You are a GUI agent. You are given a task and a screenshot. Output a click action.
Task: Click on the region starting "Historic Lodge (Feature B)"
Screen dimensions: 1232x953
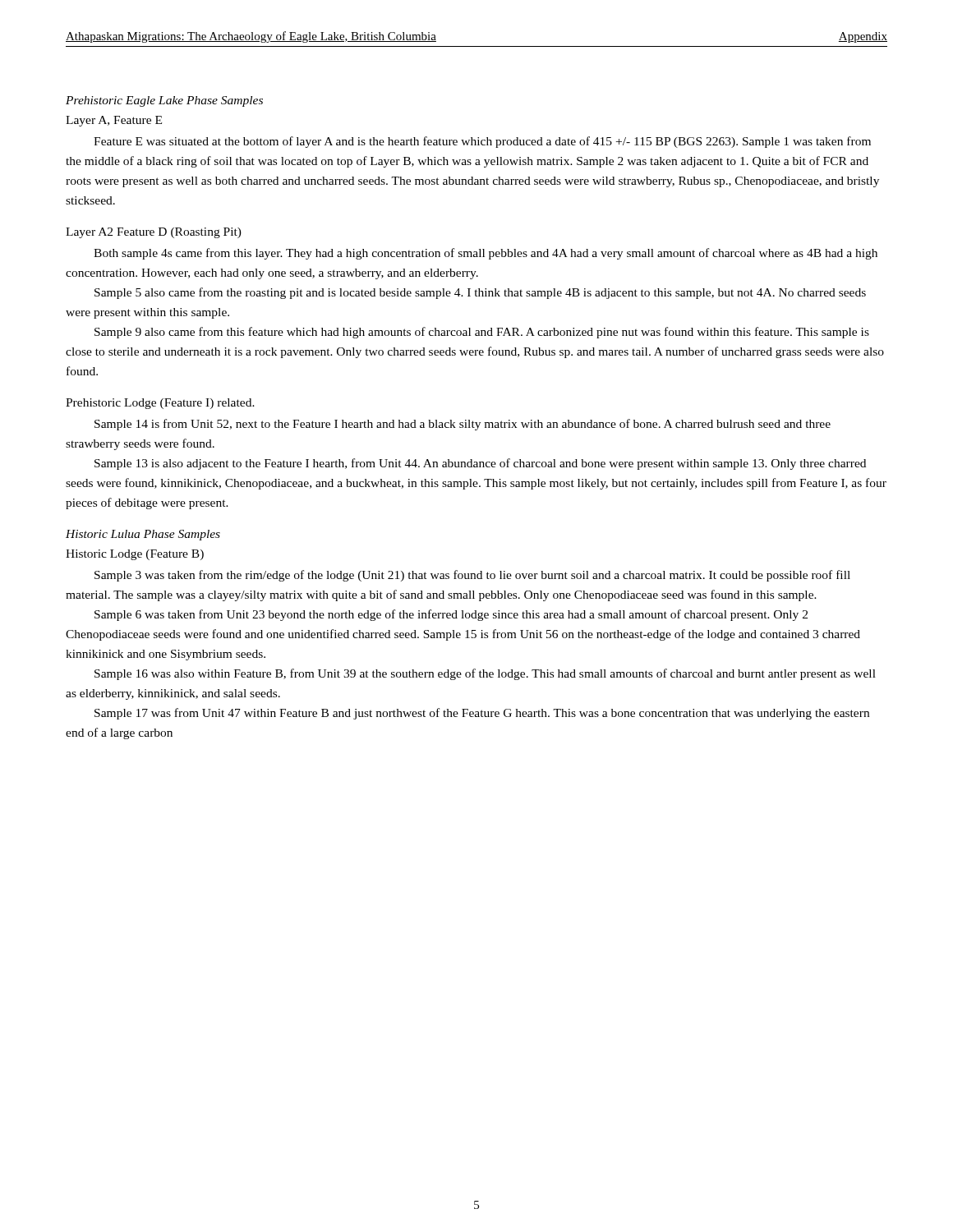point(135,553)
